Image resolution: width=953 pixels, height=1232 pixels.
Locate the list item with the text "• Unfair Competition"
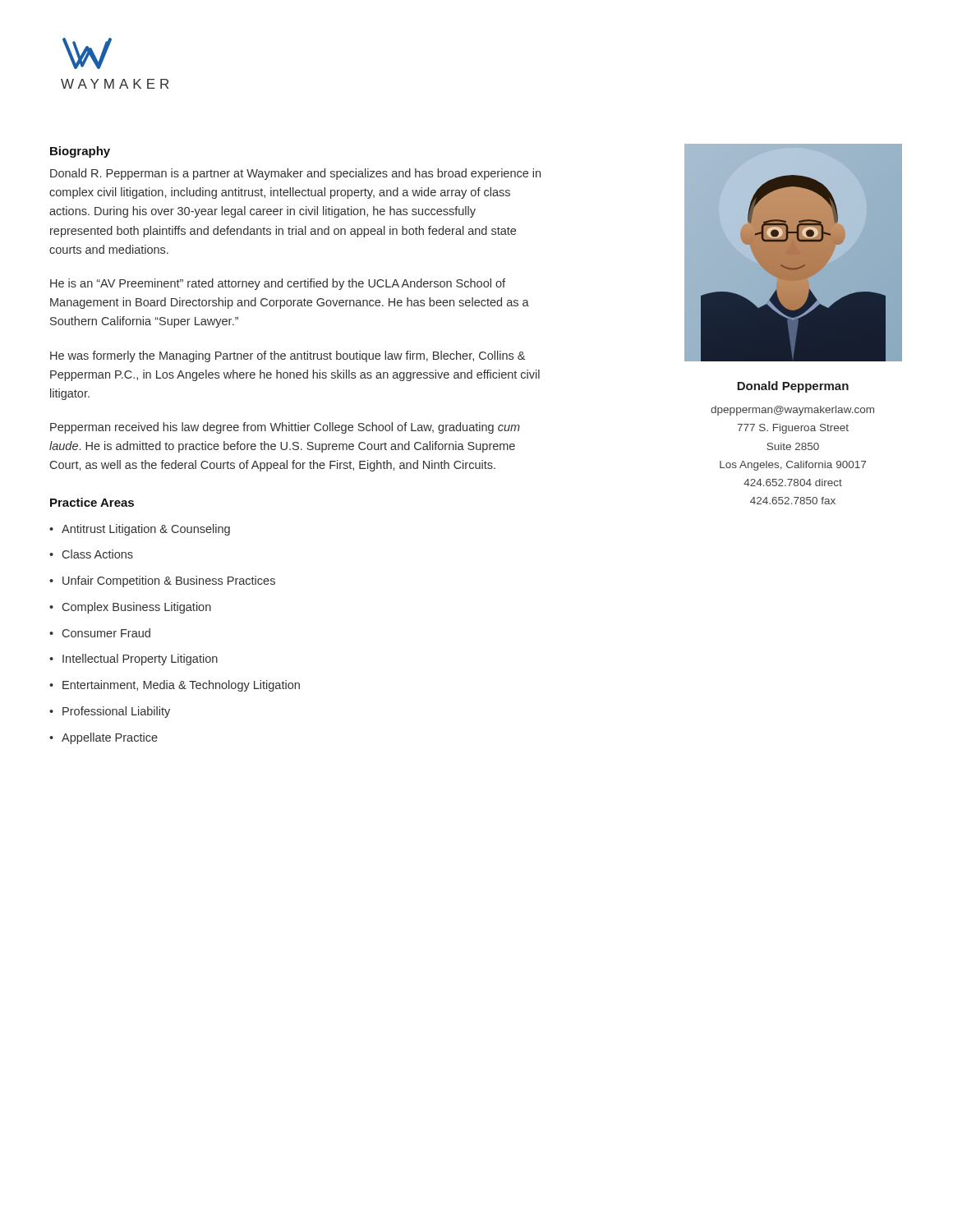pos(162,582)
